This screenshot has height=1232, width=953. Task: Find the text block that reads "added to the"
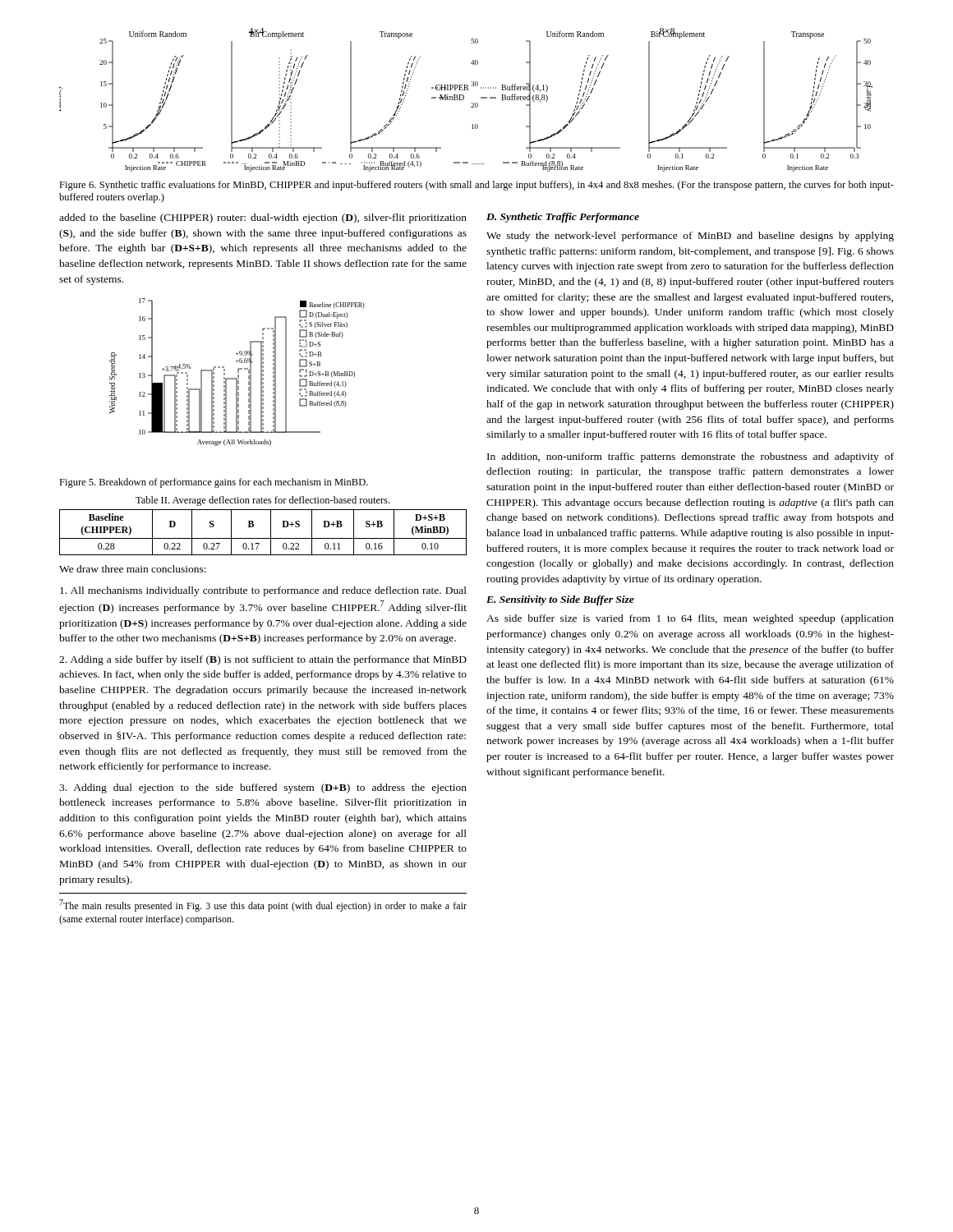pyautogui.click(x=263, y=248)
